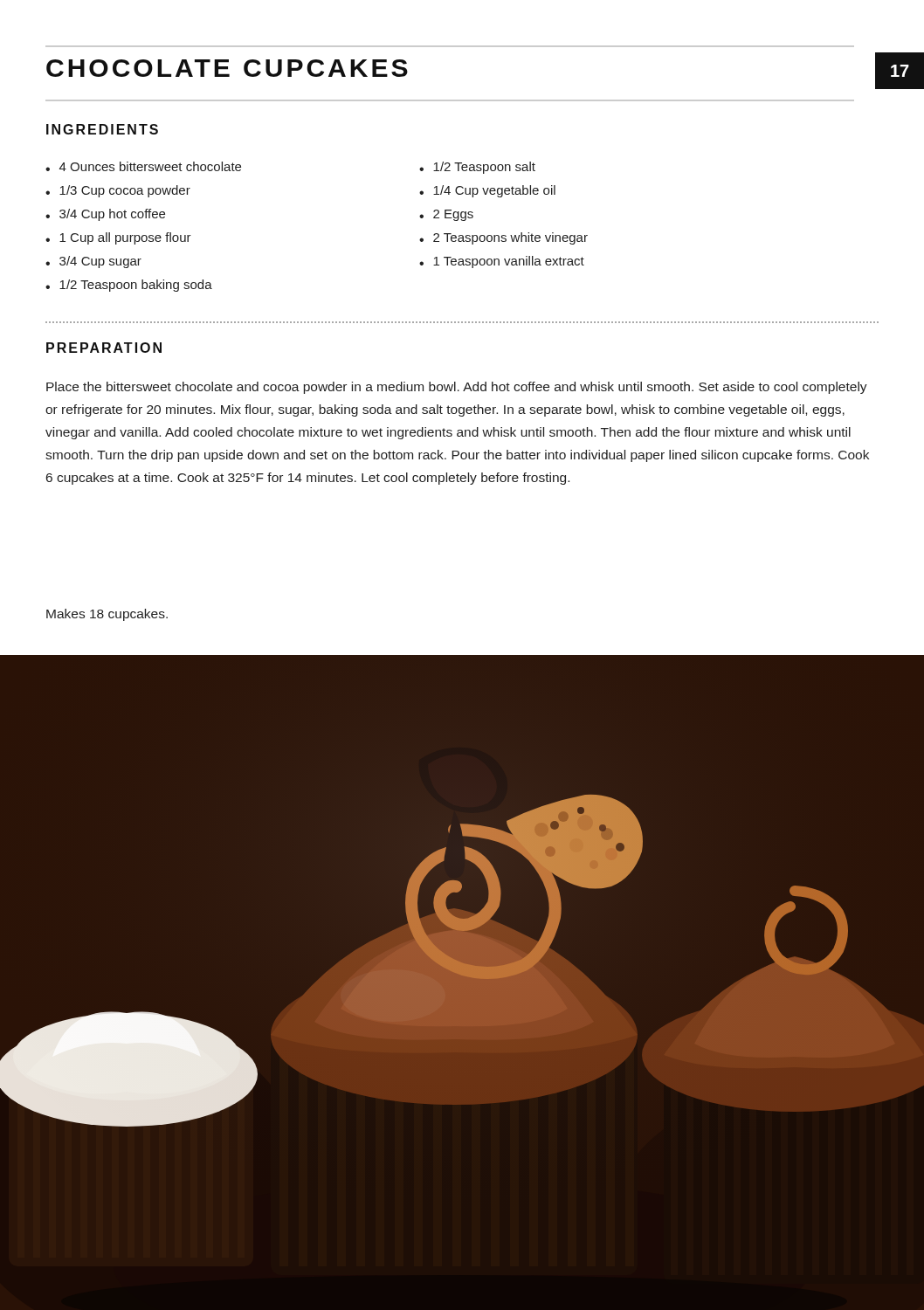Click on the region starting "•2 Eggs"
924x1310 pixels.
446,216
